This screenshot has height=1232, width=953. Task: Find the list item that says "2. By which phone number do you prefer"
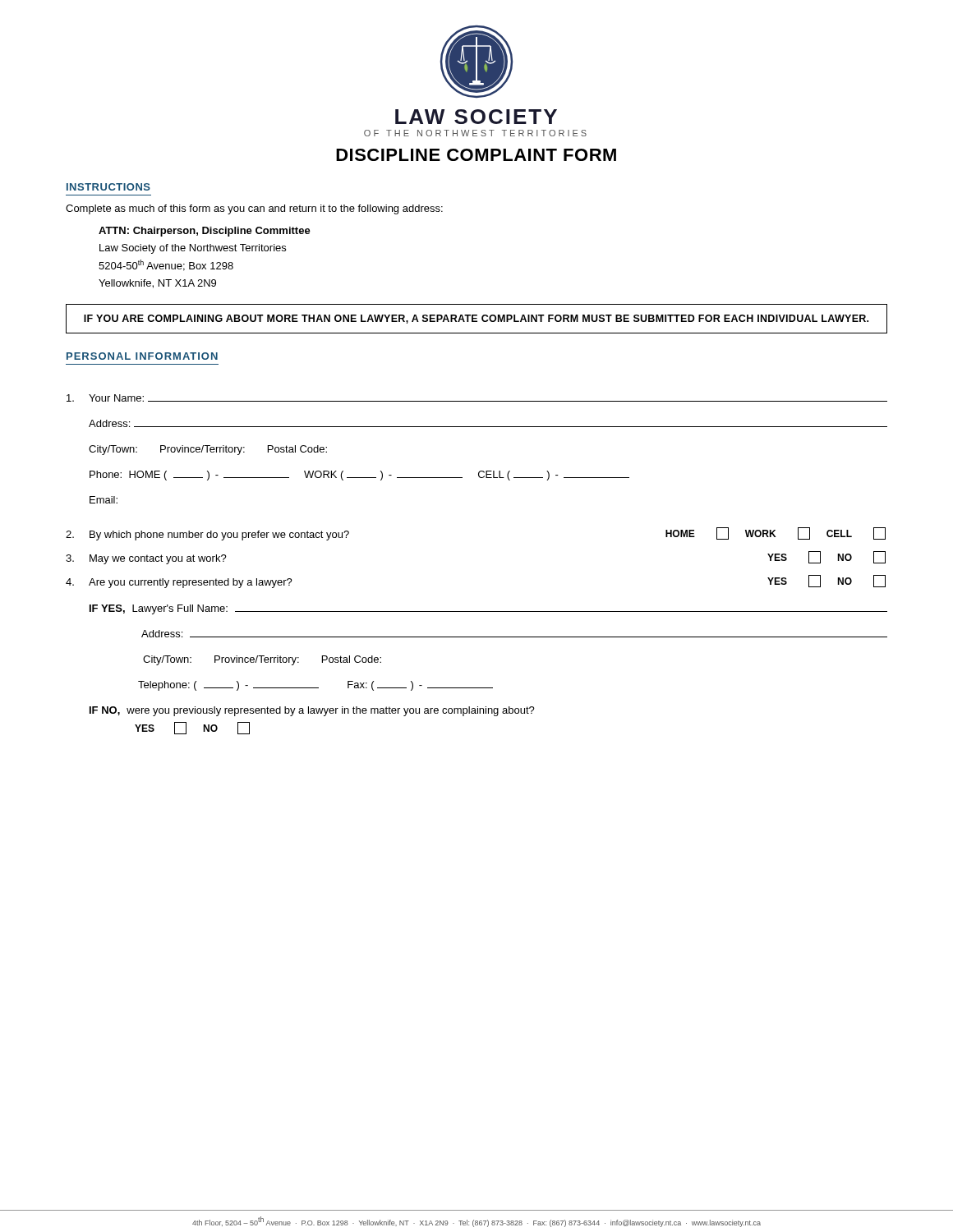215,533
